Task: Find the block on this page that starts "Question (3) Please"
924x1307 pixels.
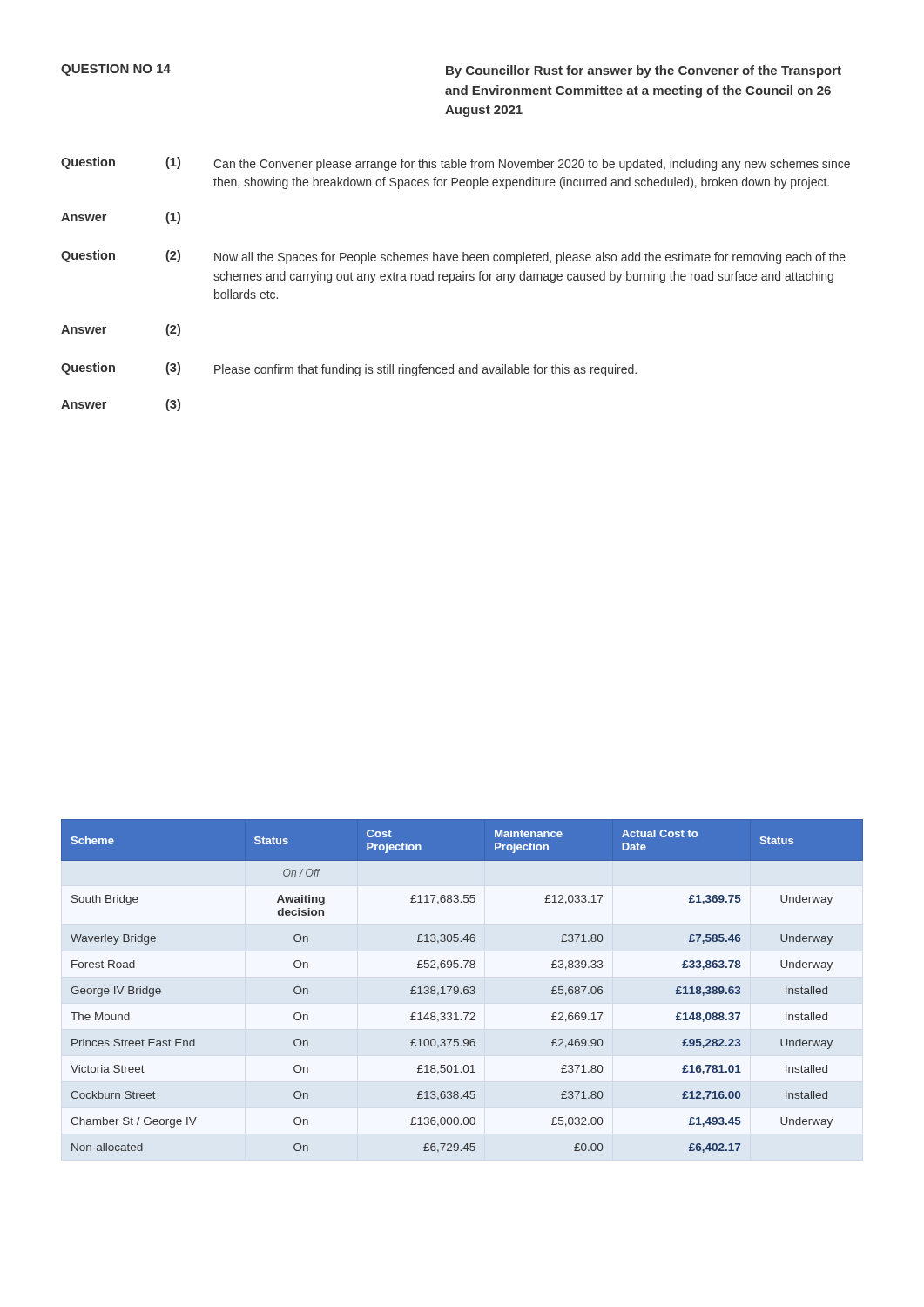Action: pyautogui.click(x=462, y=370)
